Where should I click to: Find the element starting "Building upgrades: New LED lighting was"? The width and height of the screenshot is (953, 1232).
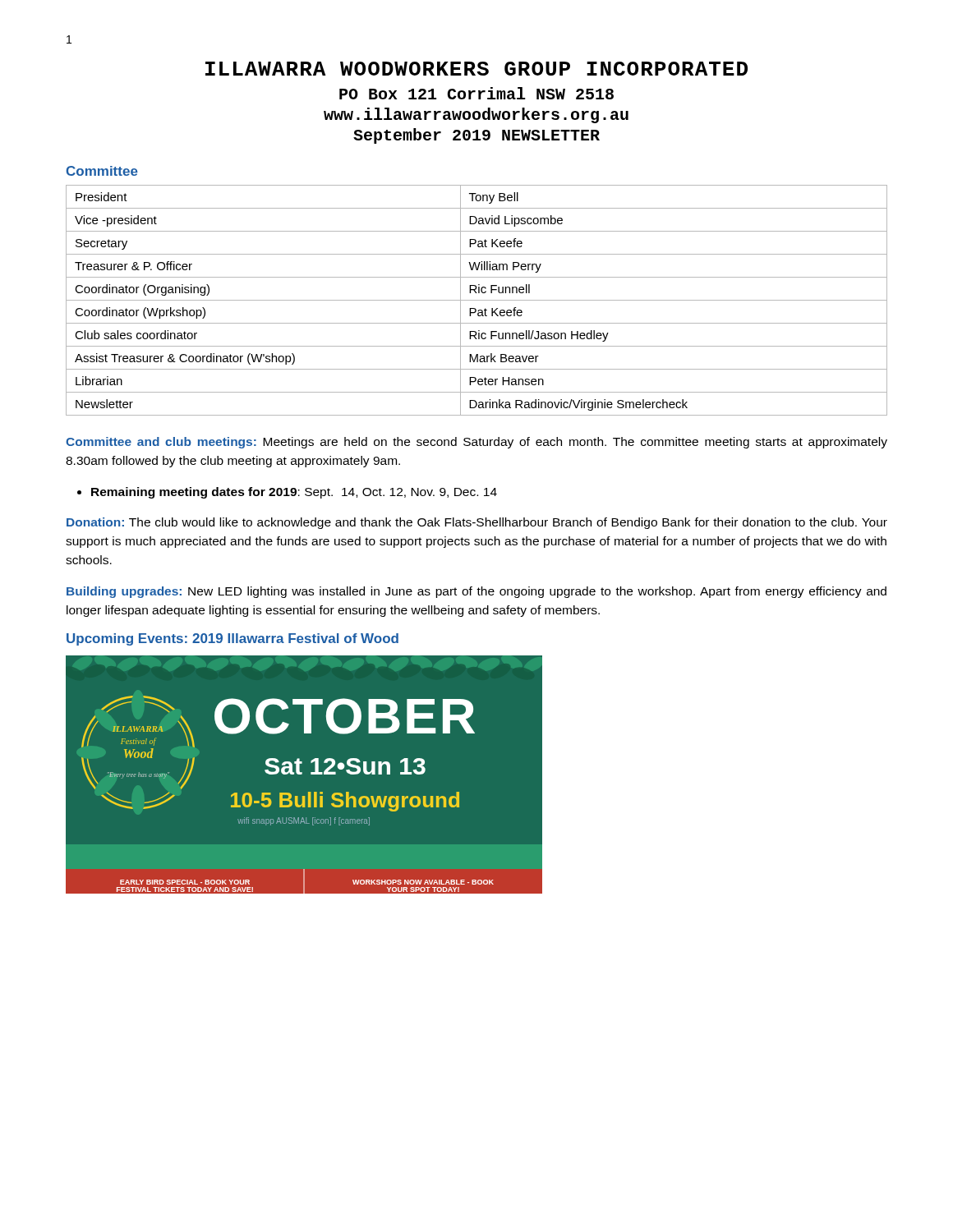pyautogui.click(x=476, y=600)
